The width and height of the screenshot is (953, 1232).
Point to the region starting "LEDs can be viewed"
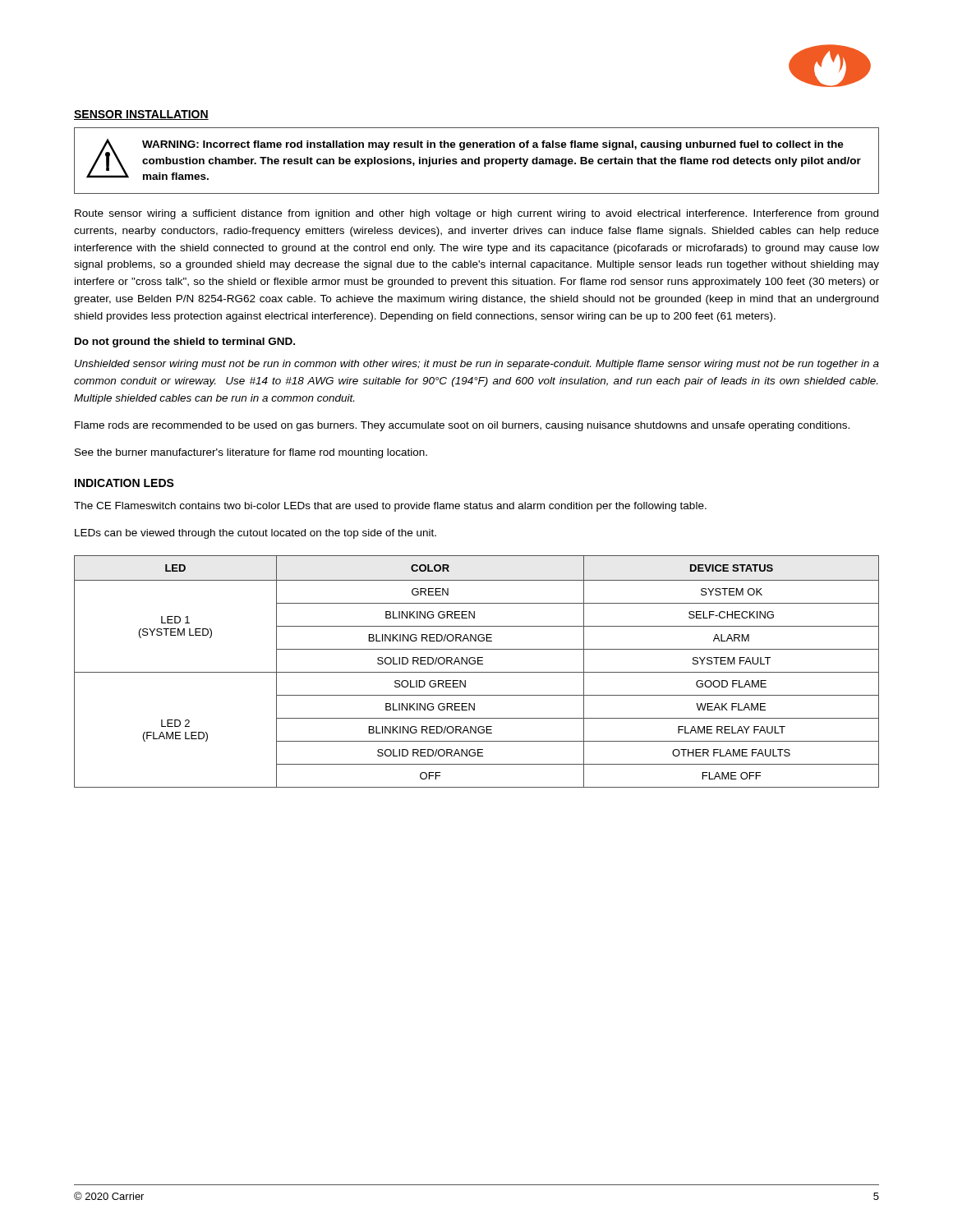pos(256,532)
